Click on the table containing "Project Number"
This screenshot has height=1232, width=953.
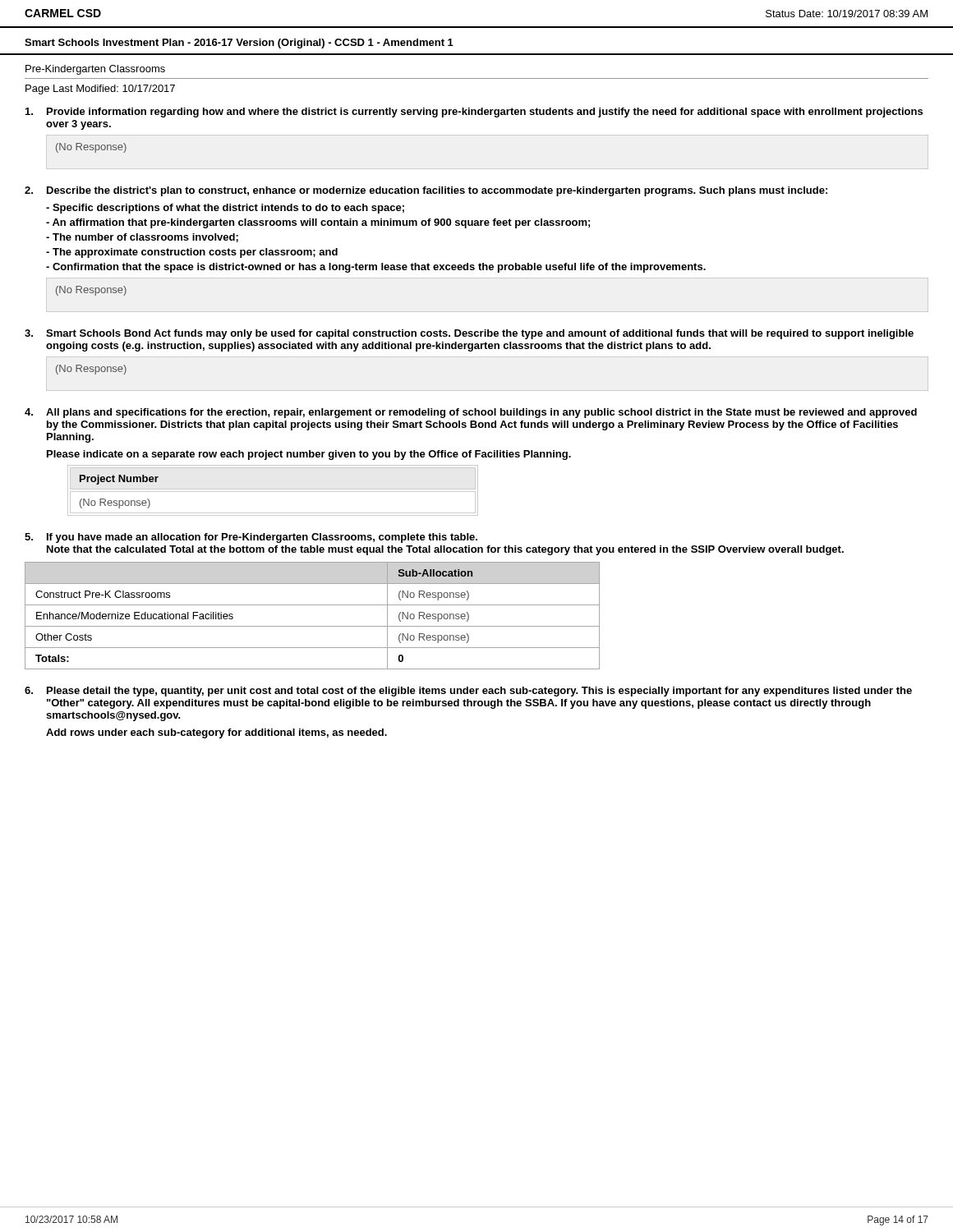487,490
